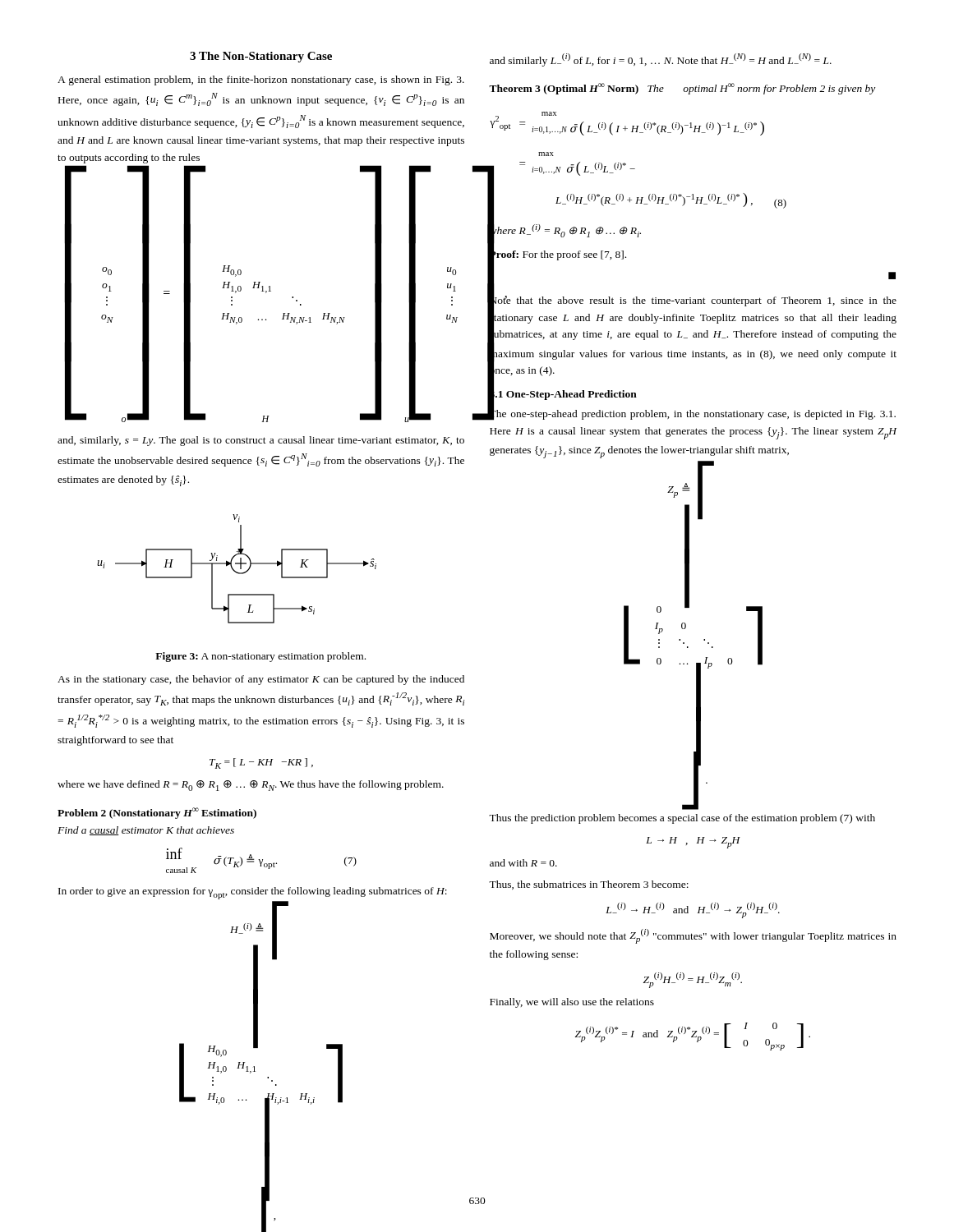Screen dimensions: 1232x954
Task: Point to the region starting "3 The Non-Stationary Case"
Action: (x=261, y=56)
